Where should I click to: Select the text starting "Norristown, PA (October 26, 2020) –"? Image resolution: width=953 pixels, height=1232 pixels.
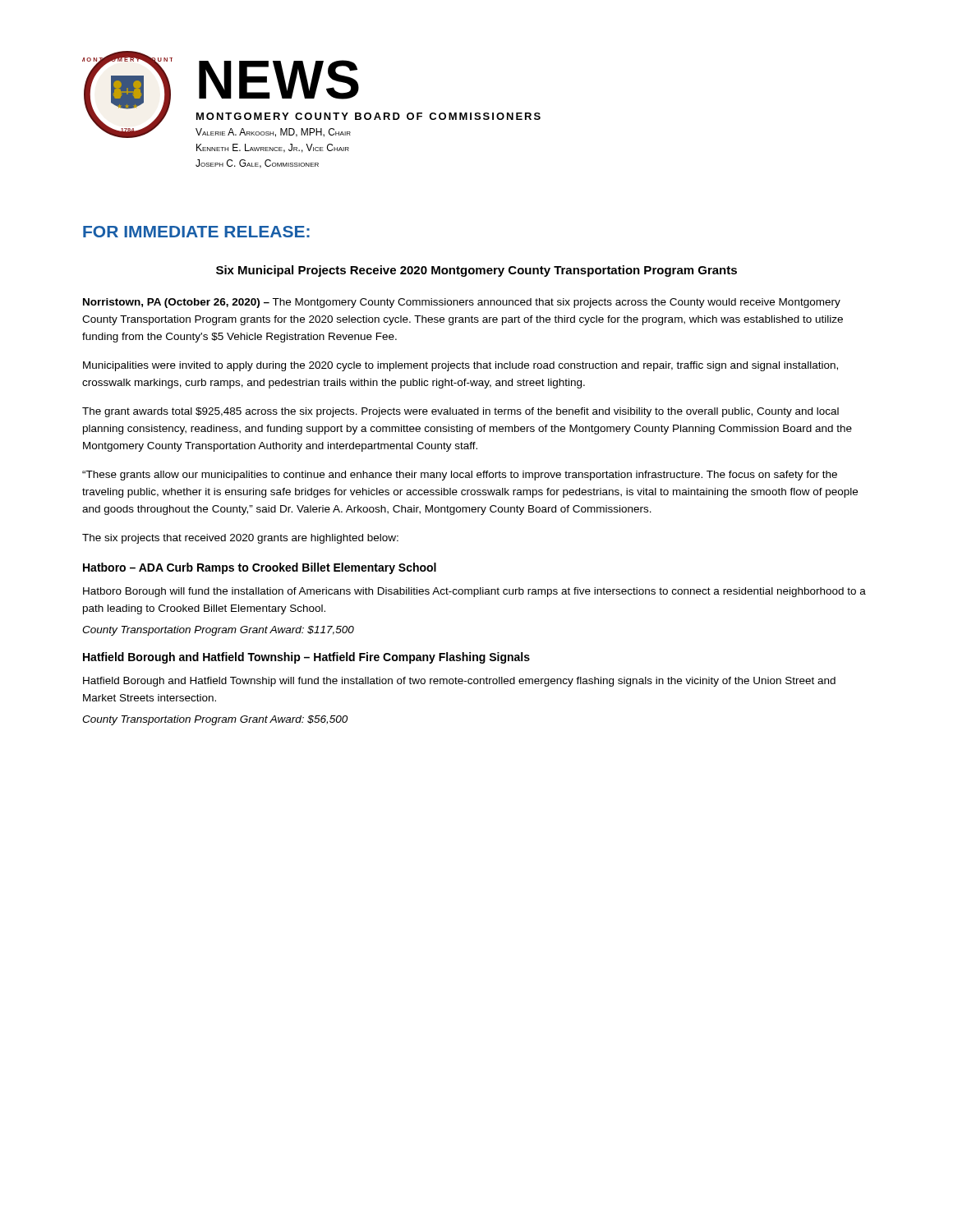pyautogui.click(x=463, y=319)
